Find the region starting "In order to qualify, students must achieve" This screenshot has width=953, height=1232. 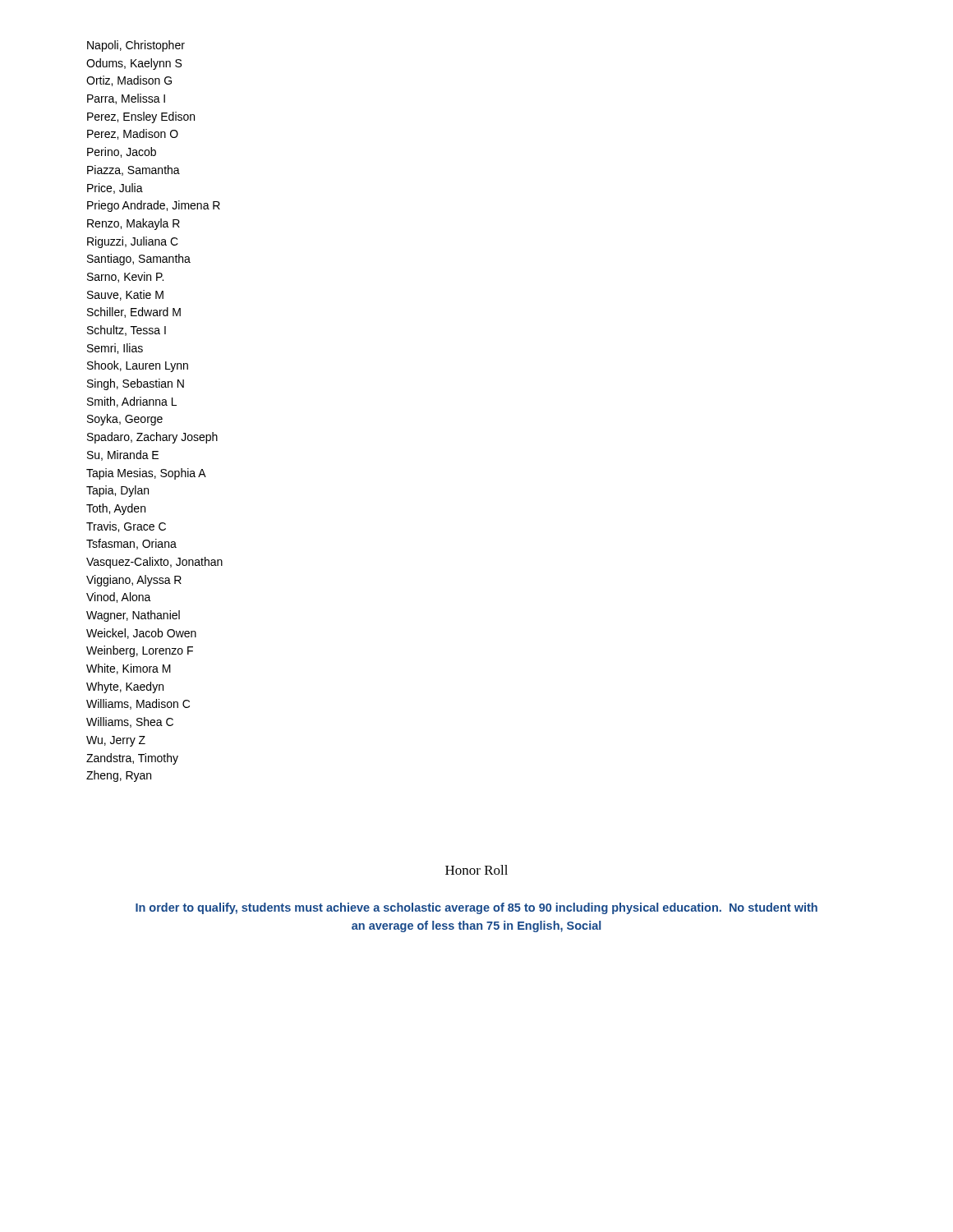click(476, 916)
